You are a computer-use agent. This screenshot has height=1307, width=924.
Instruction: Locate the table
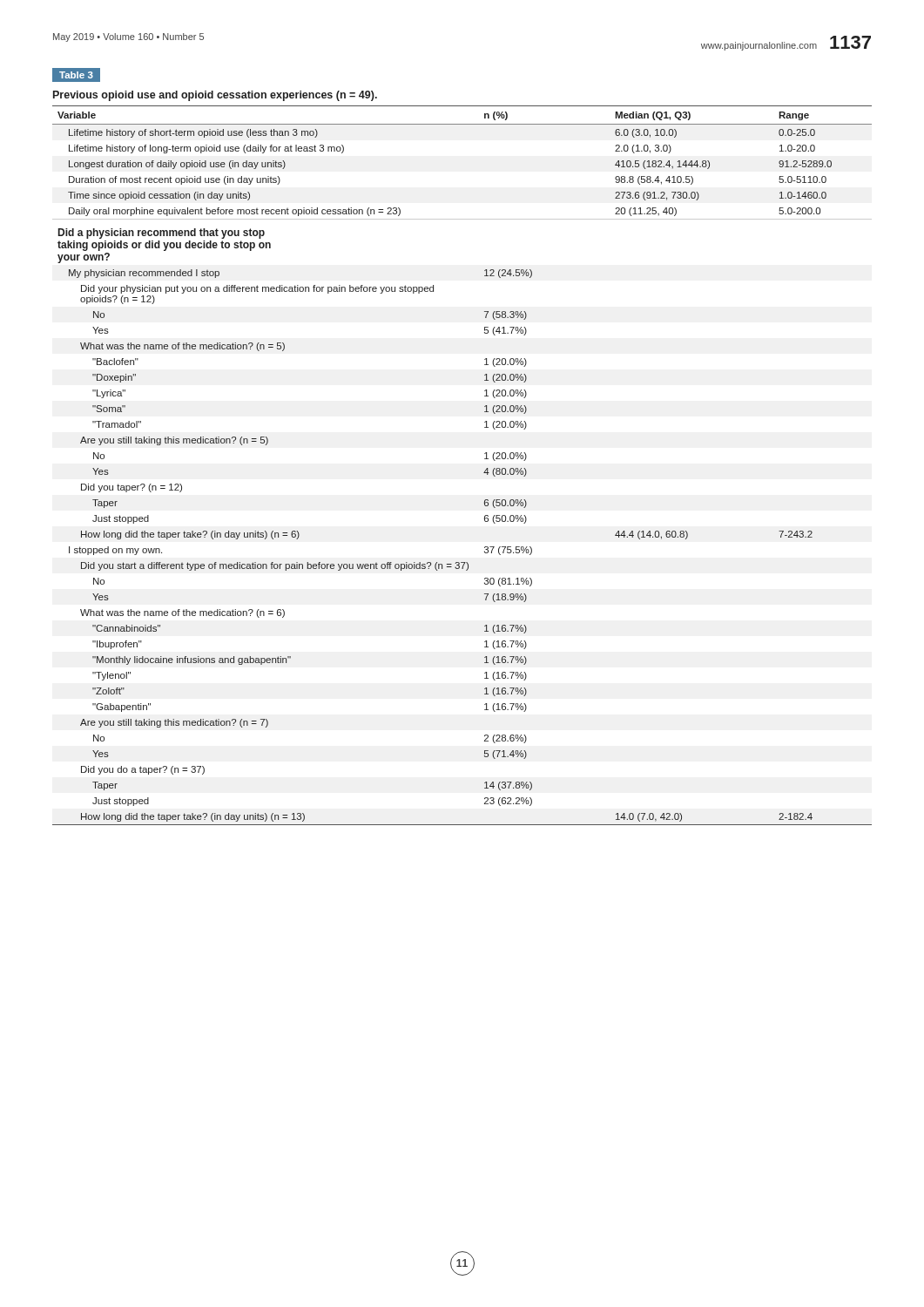(x=462, y=465)
